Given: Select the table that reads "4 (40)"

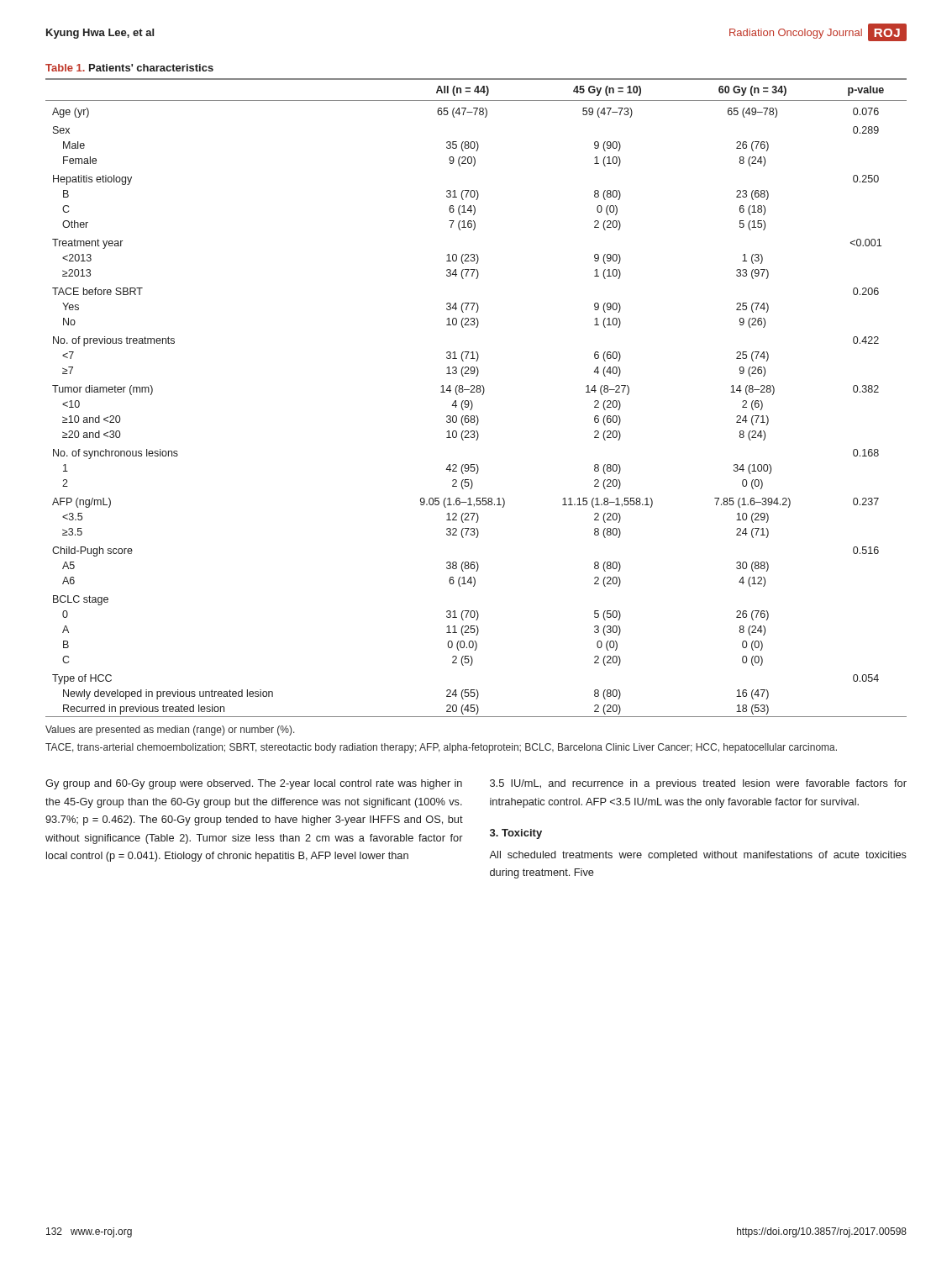Looking at the screenshot, I should click(x=476, y=398).
